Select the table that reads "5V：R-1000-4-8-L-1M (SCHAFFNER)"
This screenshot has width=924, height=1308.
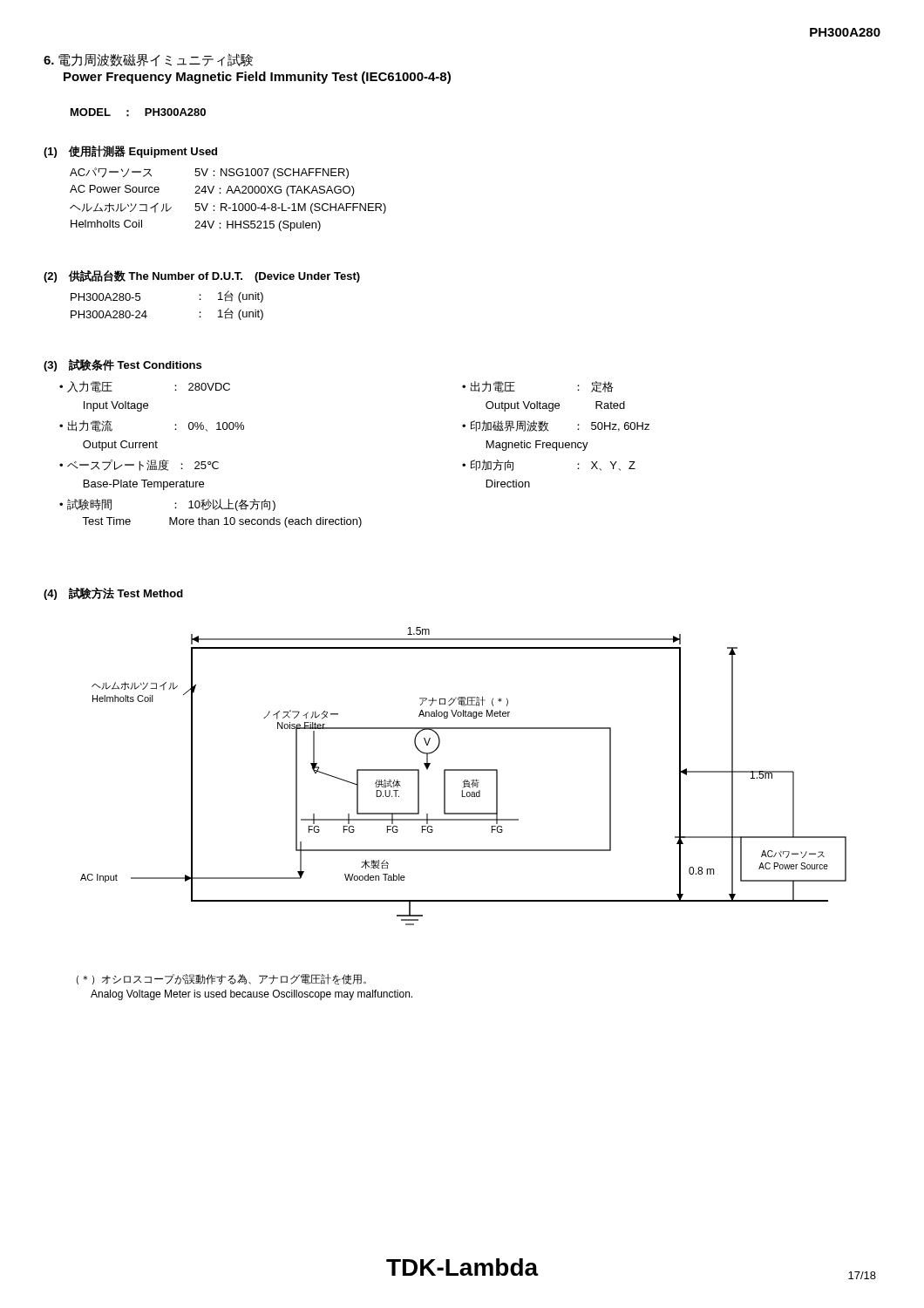[x=228, y=199]
